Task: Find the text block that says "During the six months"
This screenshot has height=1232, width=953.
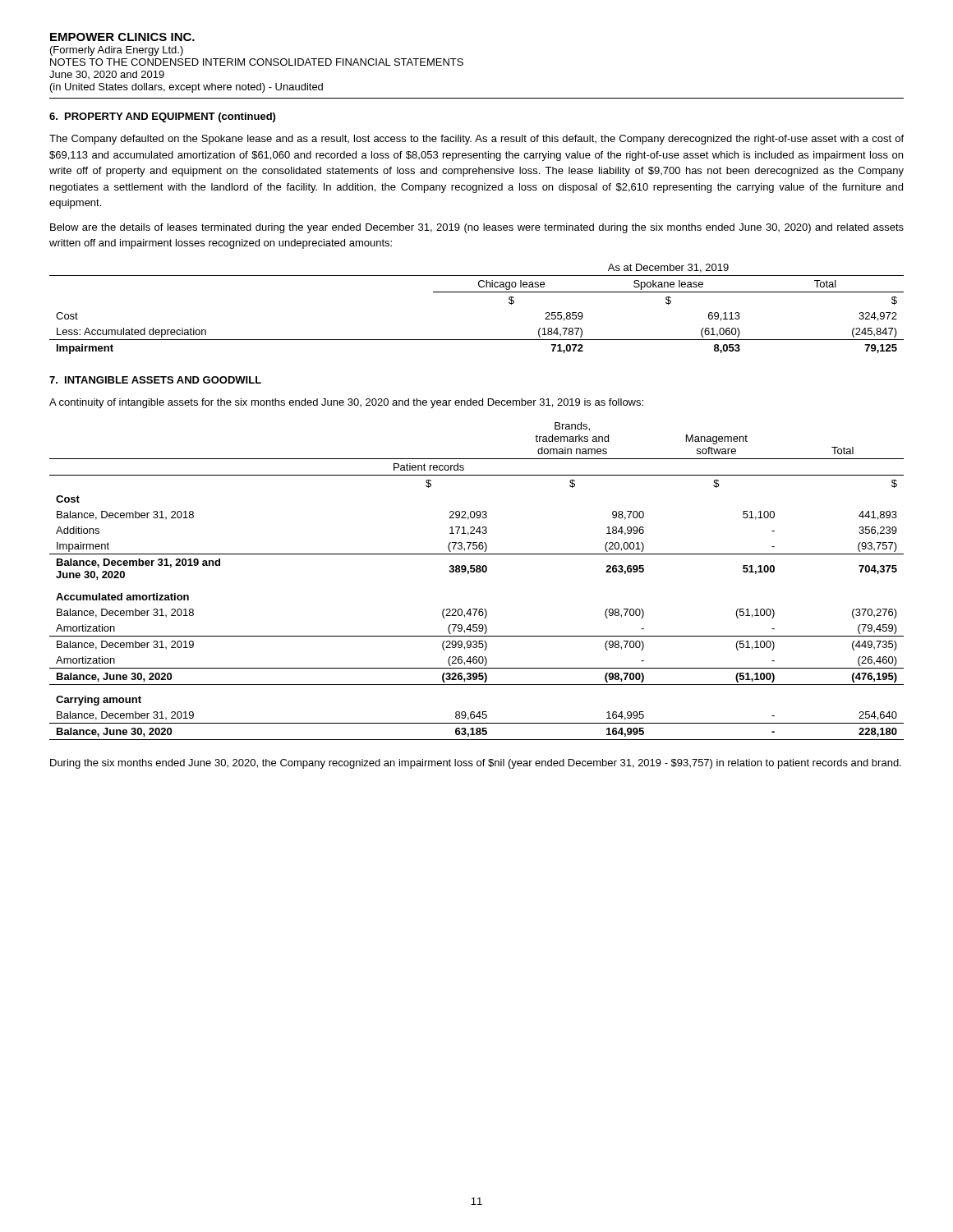Action: [476, 763]
